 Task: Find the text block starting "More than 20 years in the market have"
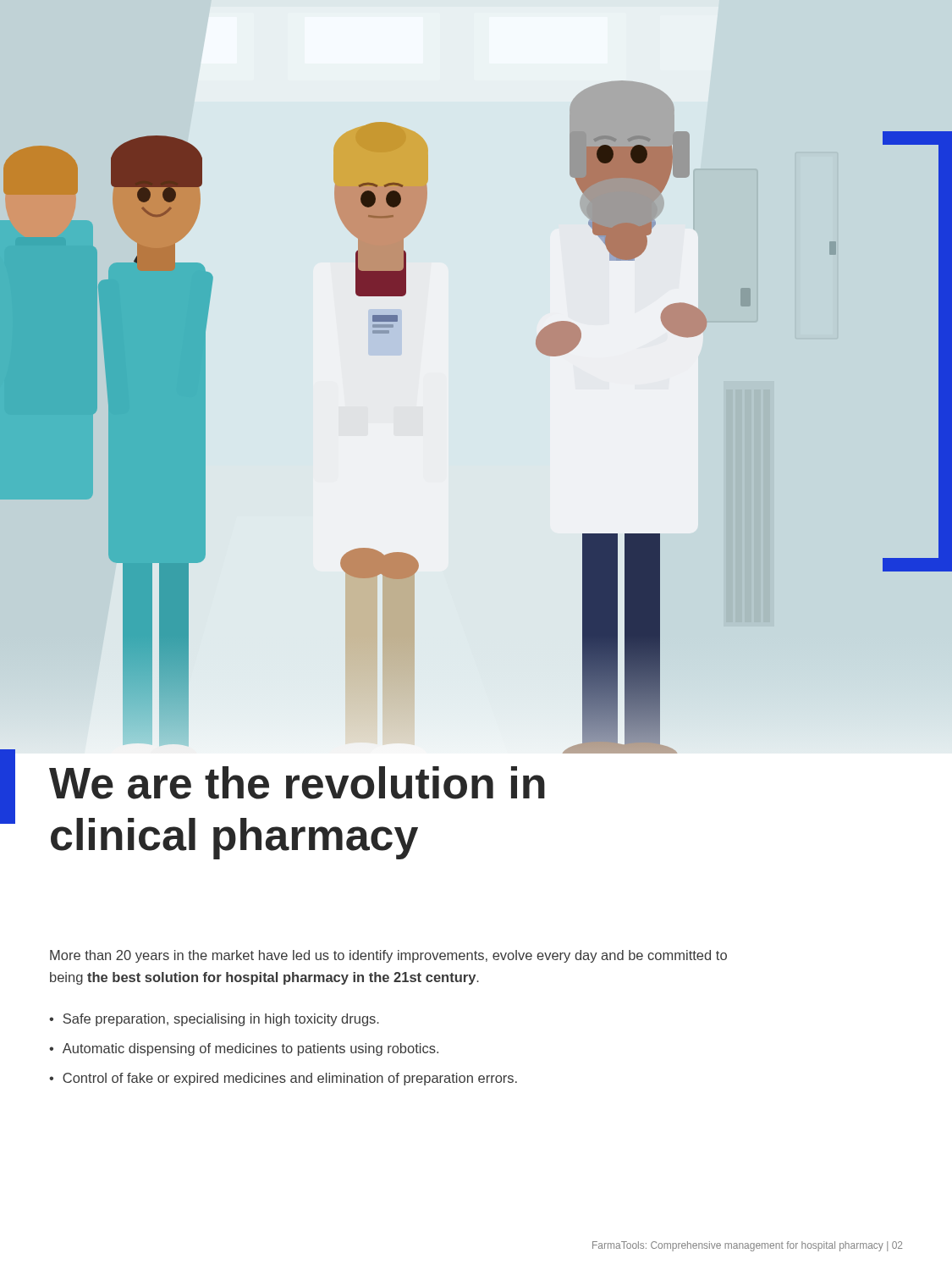[x=388, y=966]
